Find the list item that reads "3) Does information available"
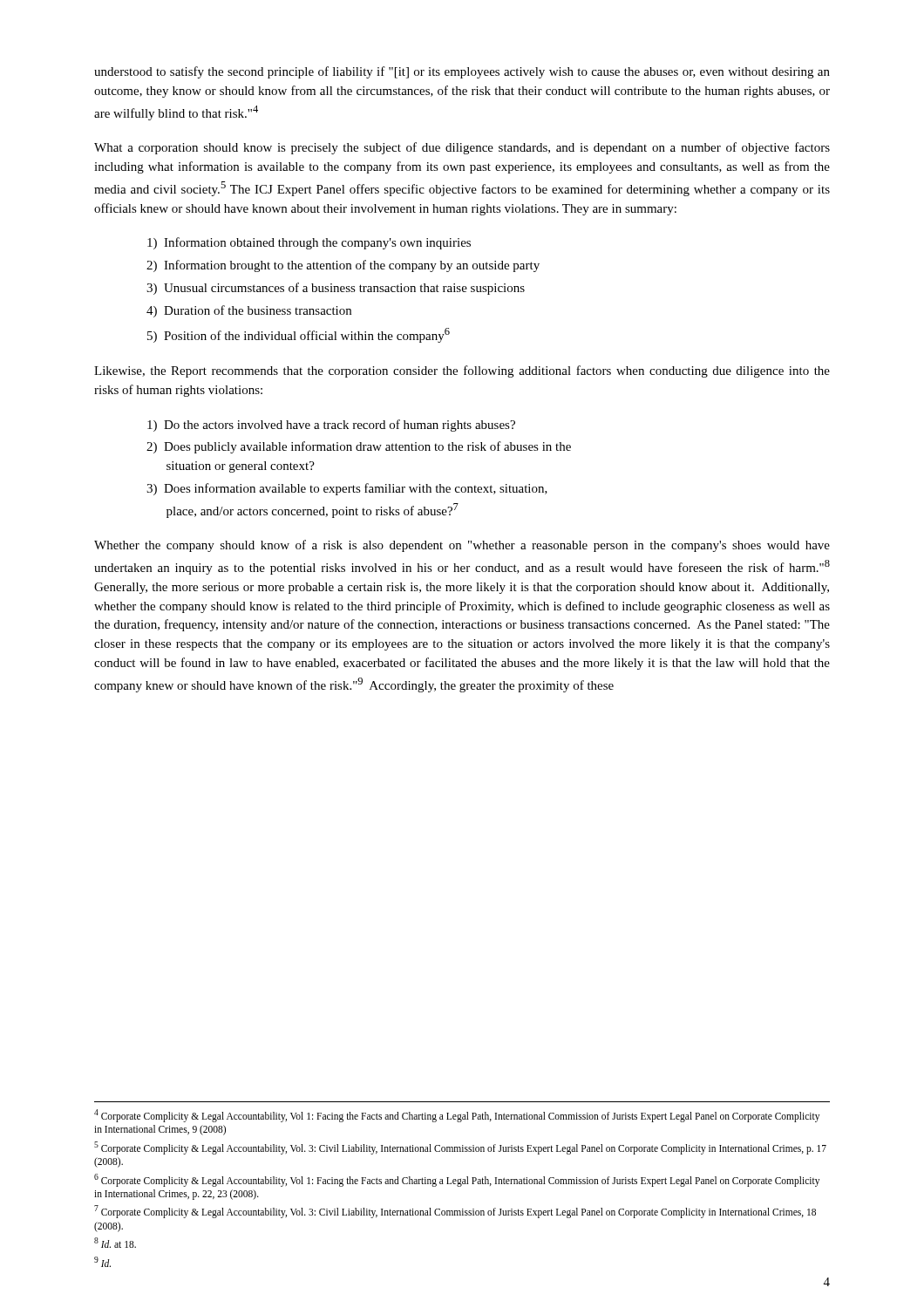 tap(347, 499)
